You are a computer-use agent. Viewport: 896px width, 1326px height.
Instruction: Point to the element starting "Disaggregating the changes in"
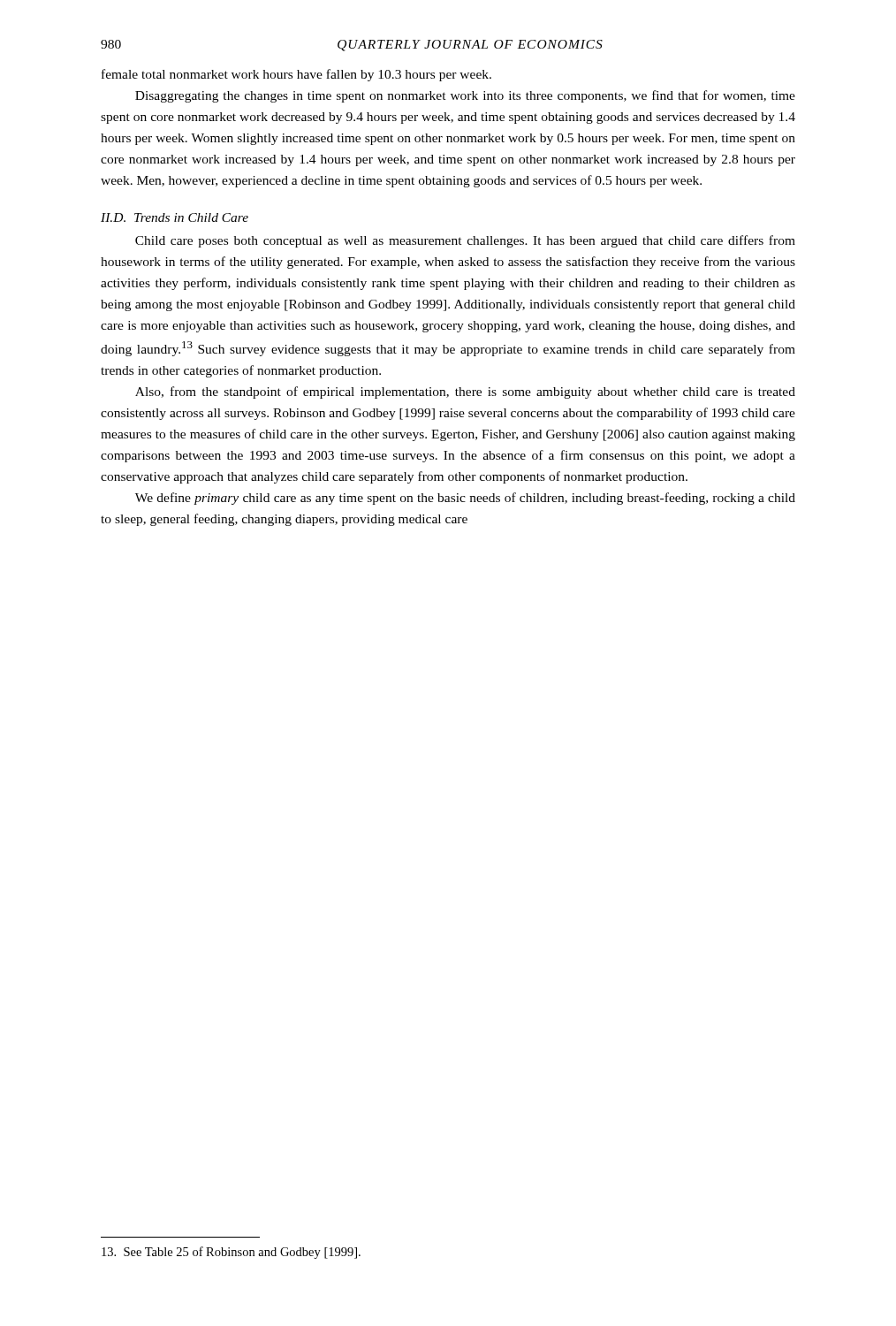[448, 138]
